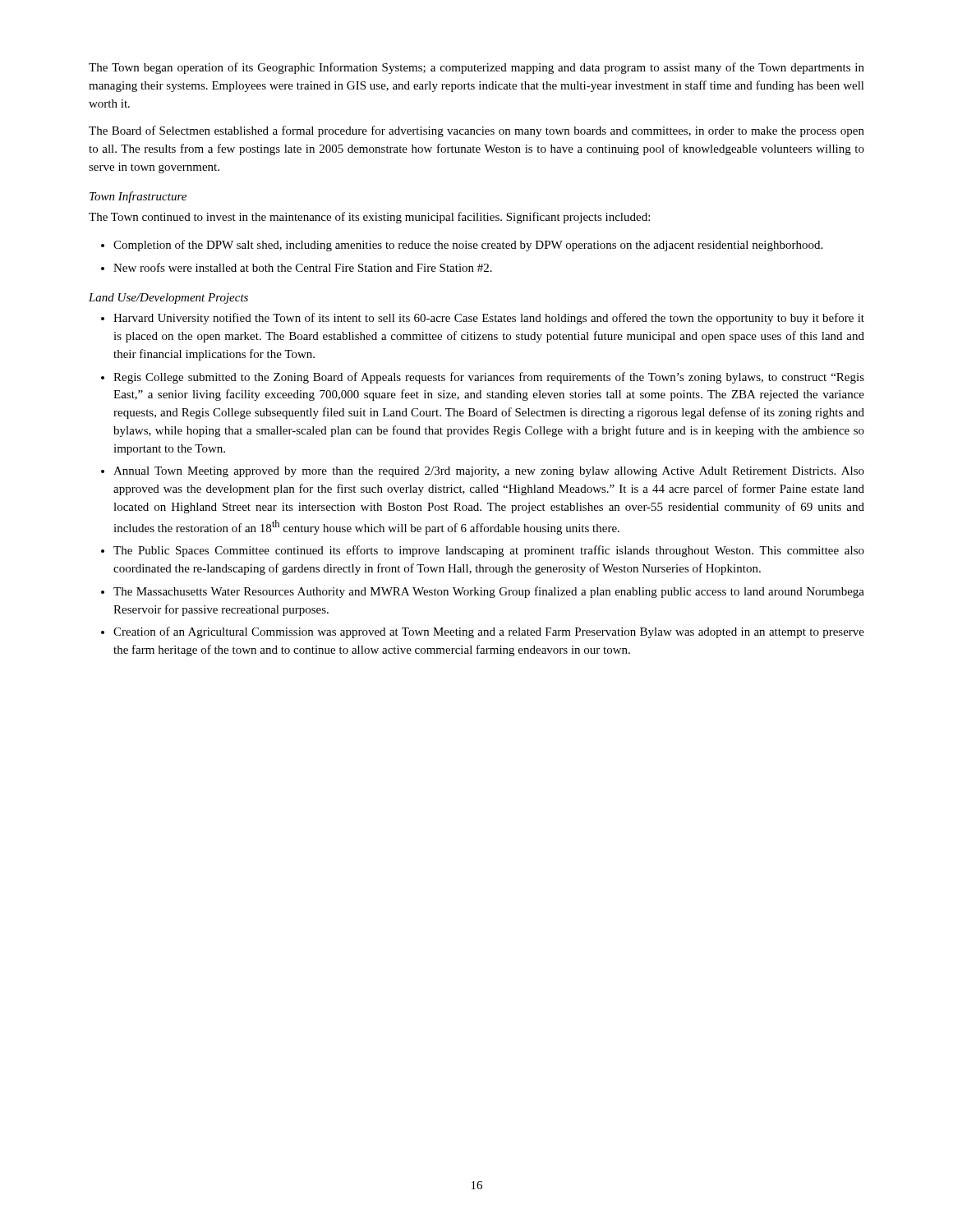Find the block on this page that starts "Regis College submitted"
The width and height of the screenshot is (953, 1232).
(489, 413)
